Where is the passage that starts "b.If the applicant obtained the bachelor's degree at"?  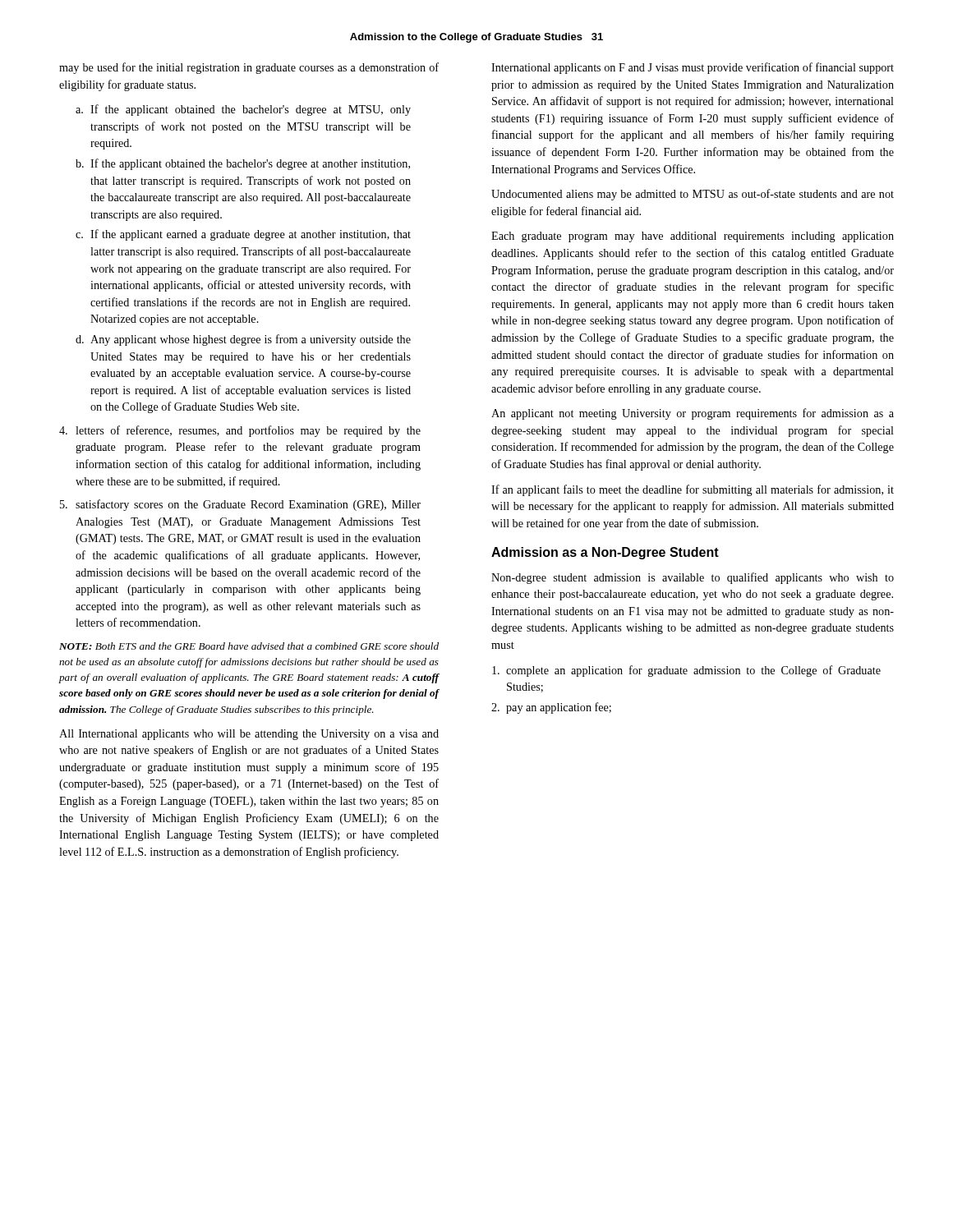point(243,189)
